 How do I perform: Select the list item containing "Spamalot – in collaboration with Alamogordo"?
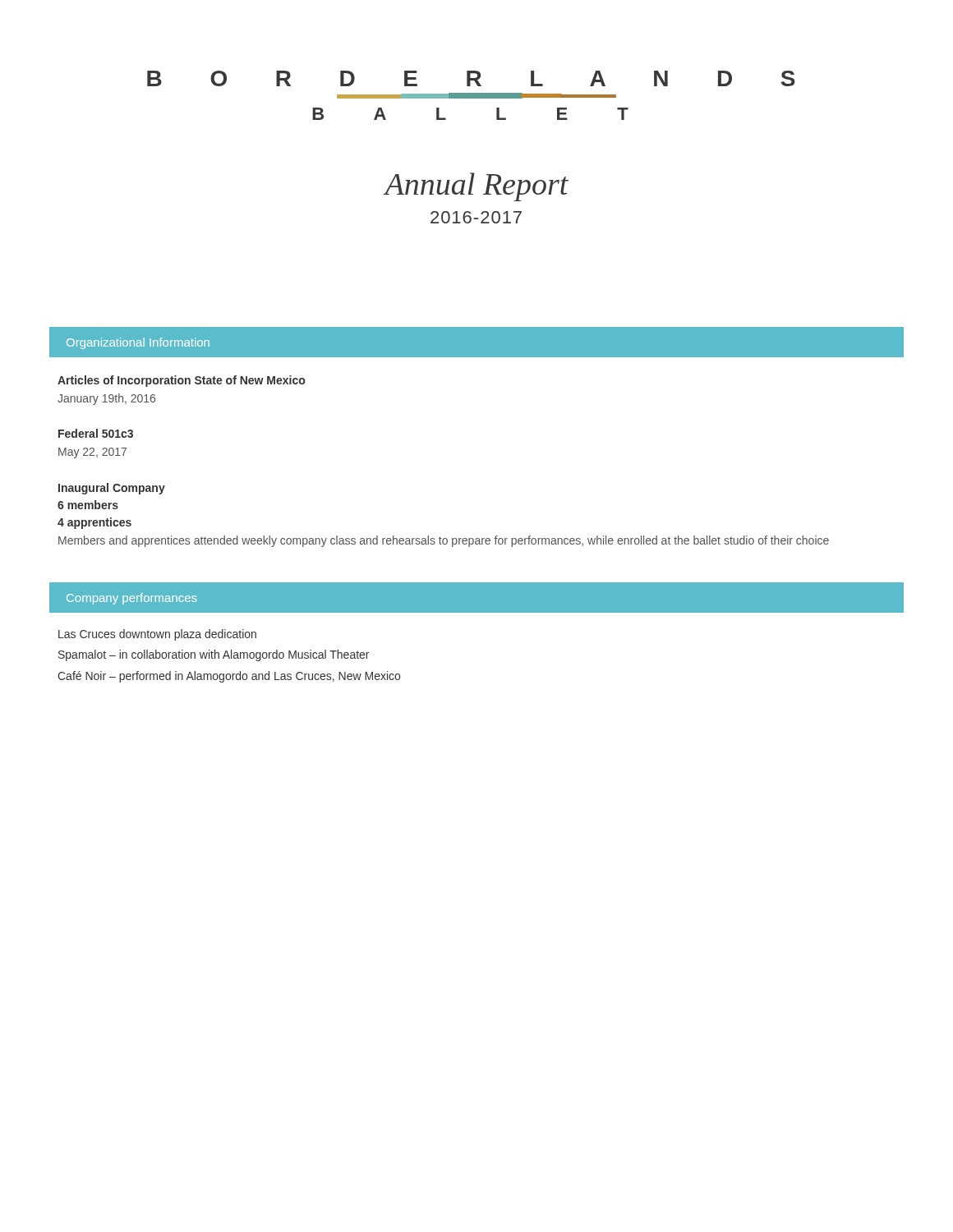click(x=213, y=655)
